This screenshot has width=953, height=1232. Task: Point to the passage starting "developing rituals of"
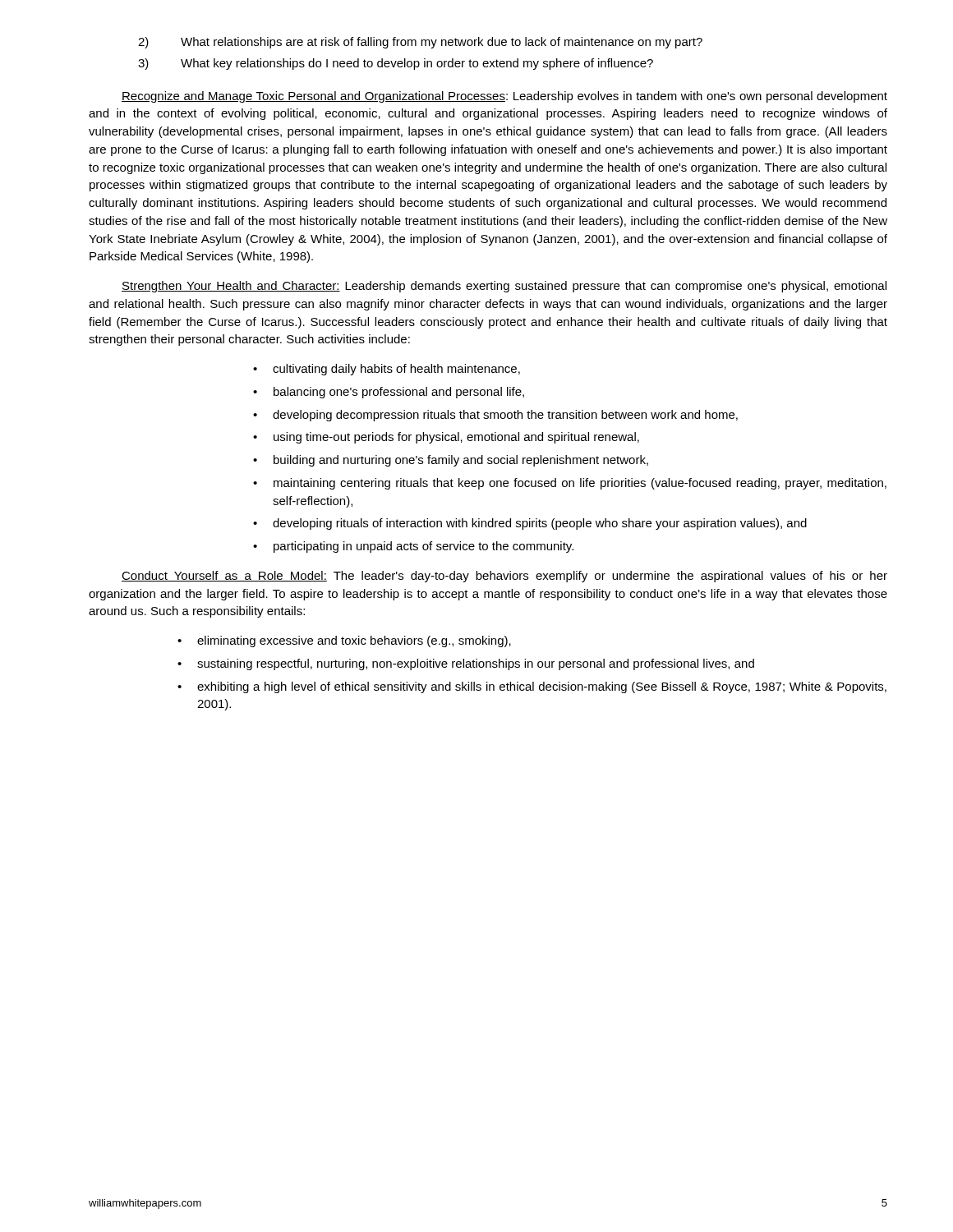tap(540, 523)
